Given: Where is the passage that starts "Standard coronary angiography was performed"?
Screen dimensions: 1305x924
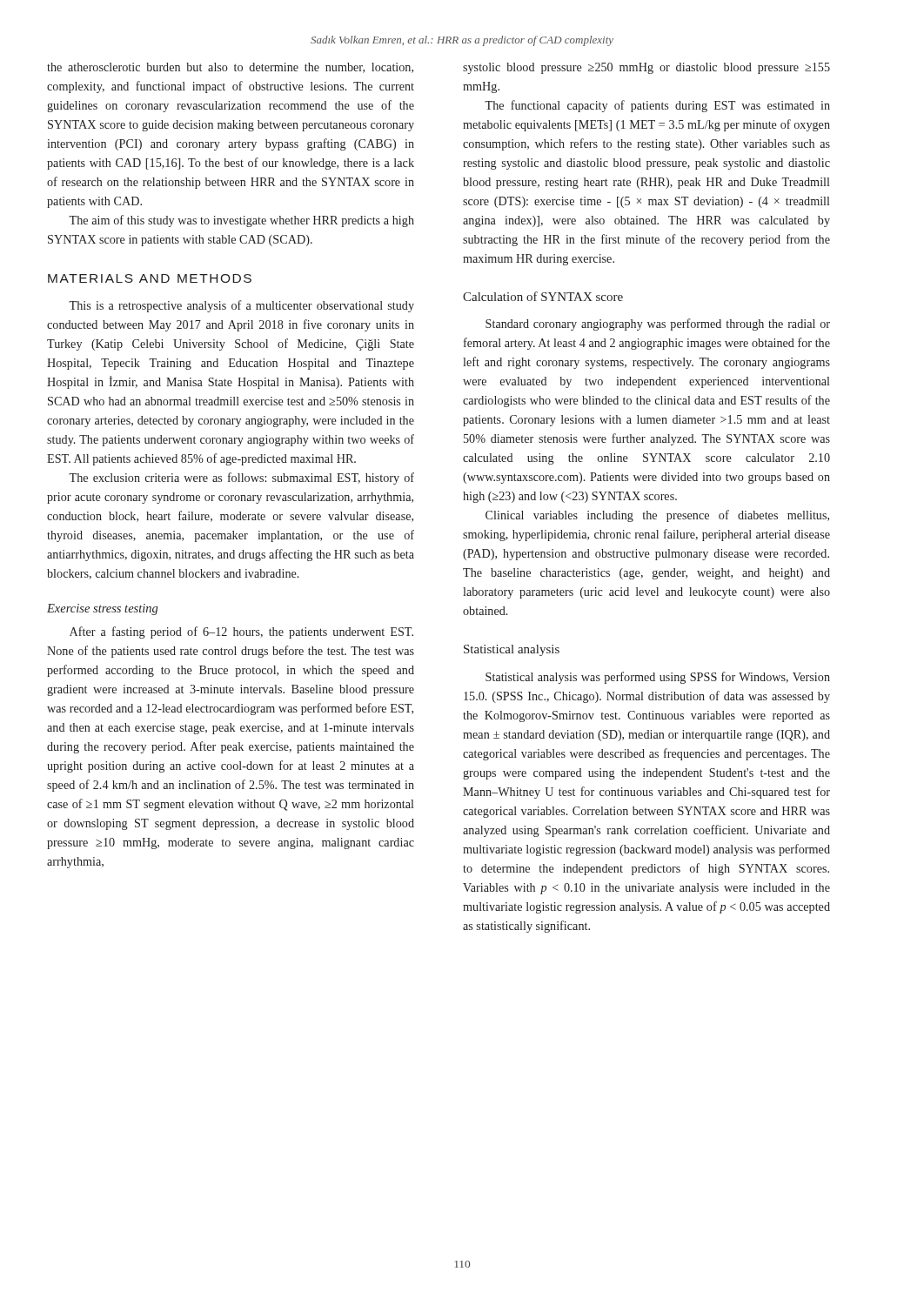Looking at the screenshot, I should click(646, 410).
